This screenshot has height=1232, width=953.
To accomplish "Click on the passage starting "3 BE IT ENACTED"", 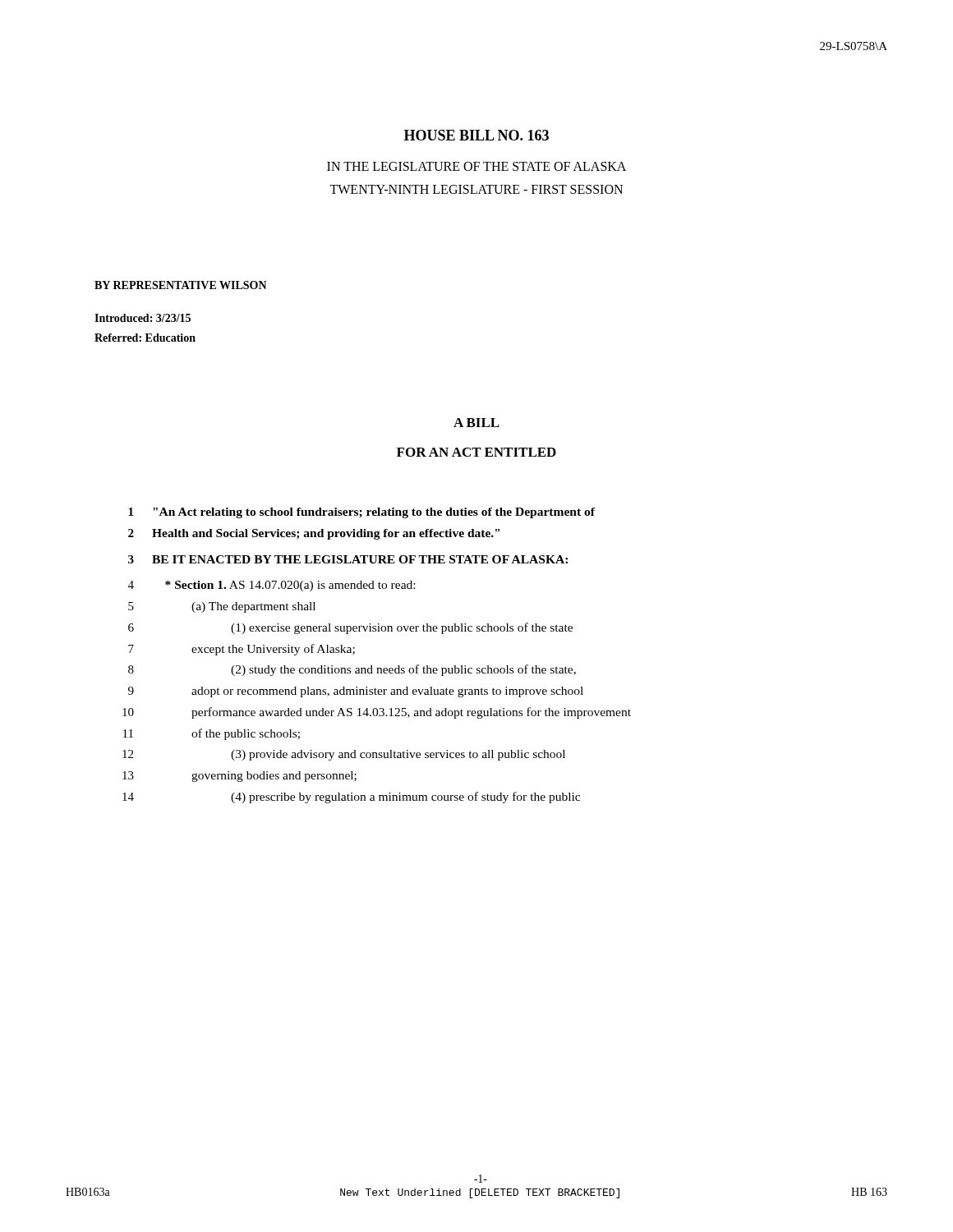I will tap(491, 559).
